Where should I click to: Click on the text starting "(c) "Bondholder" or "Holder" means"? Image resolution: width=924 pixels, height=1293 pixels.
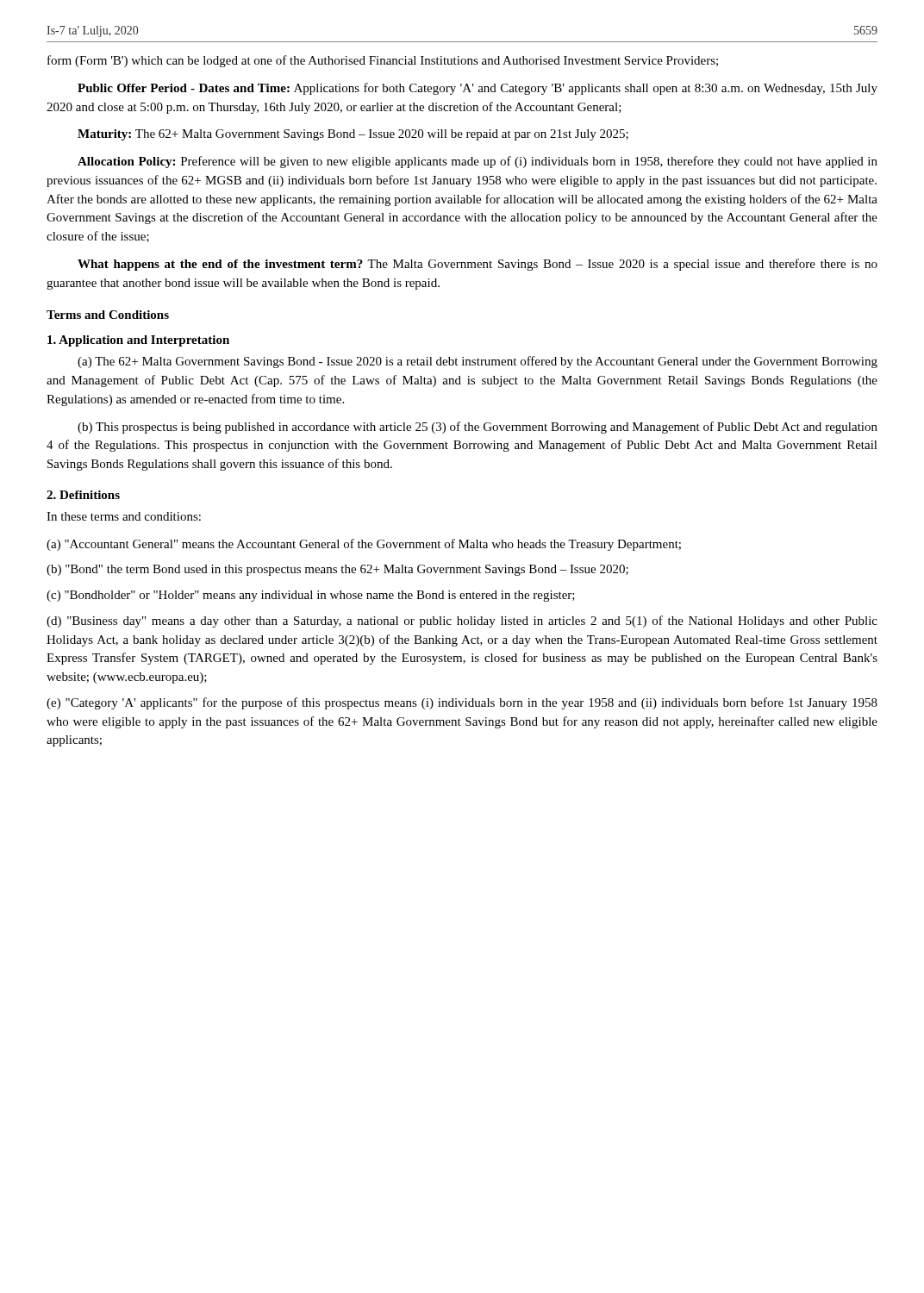tap(311, 595)
